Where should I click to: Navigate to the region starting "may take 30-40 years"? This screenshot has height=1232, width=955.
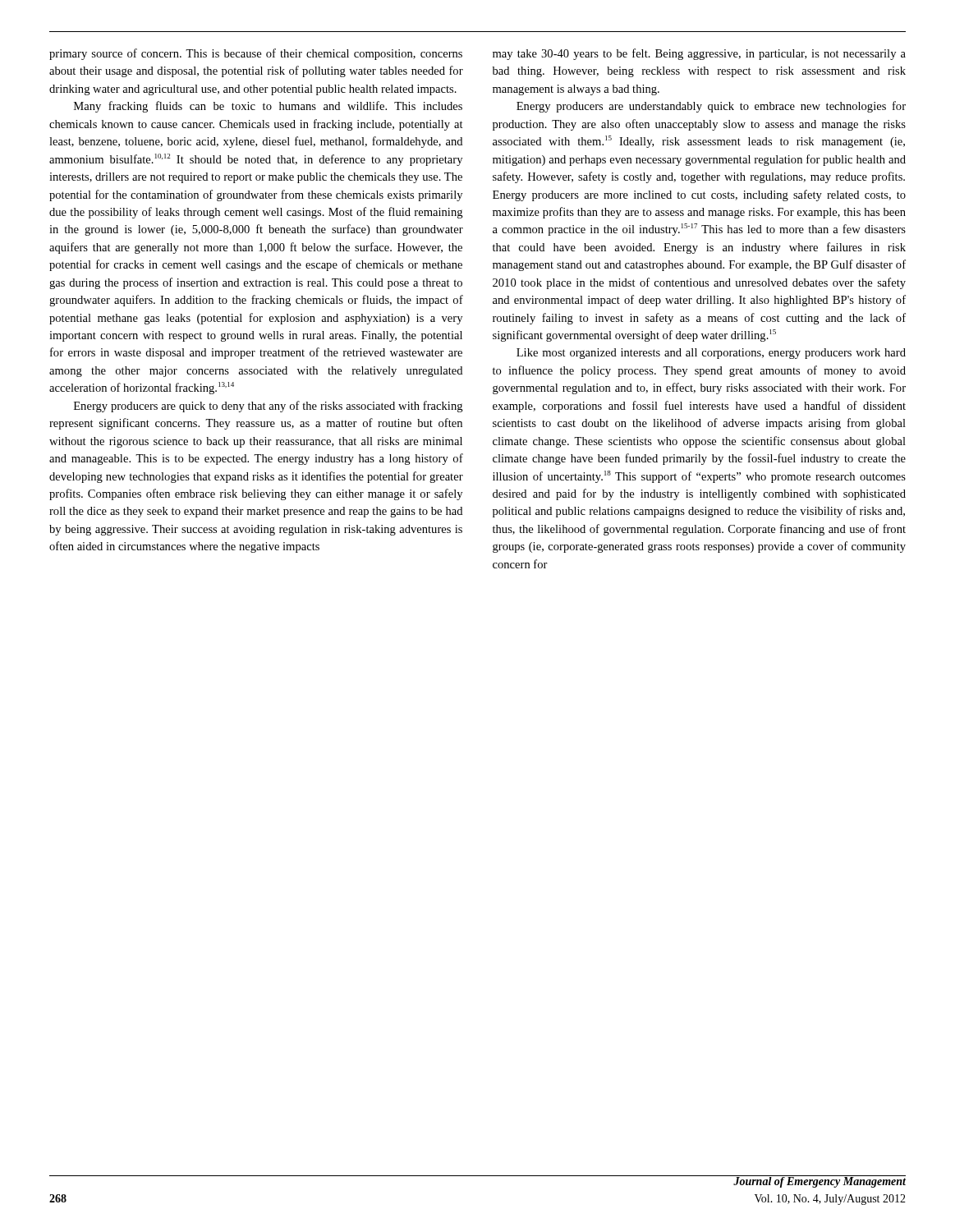click(x=699, y=309)
